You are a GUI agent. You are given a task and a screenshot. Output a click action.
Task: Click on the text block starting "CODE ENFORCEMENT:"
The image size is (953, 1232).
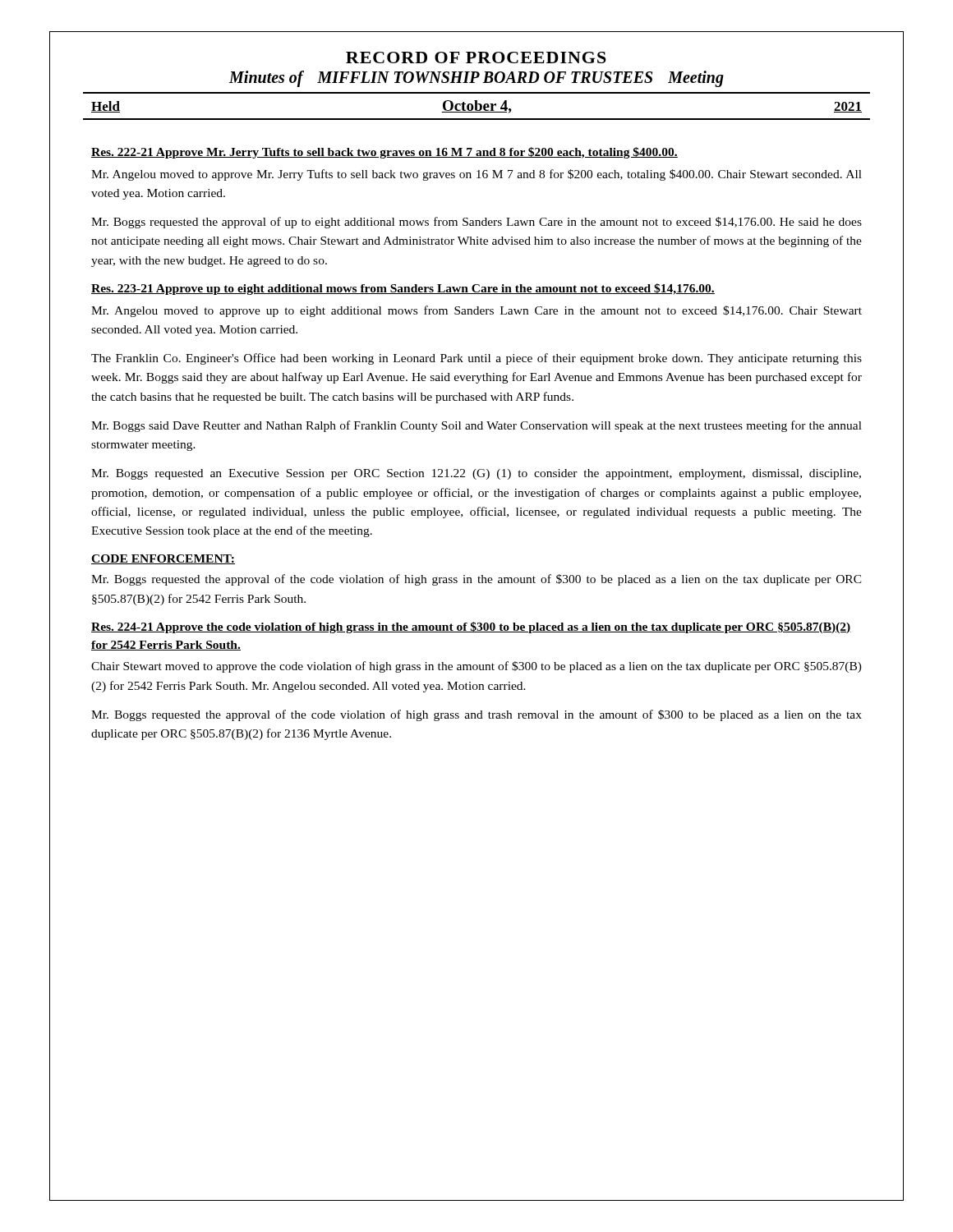pos(163,558)
